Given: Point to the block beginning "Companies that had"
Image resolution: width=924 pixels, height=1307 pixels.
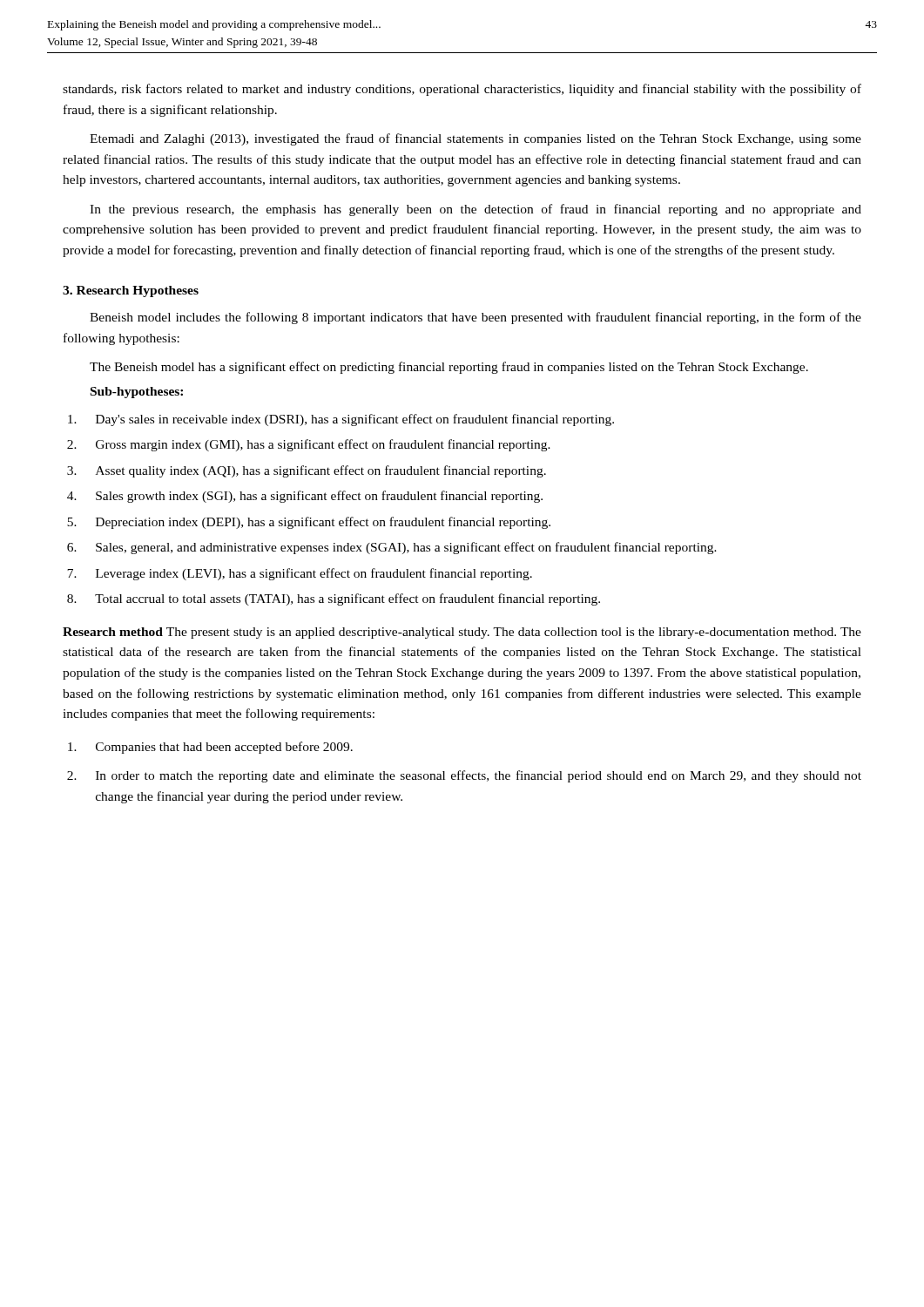Looking at the screenshot, I should point(210,746).
